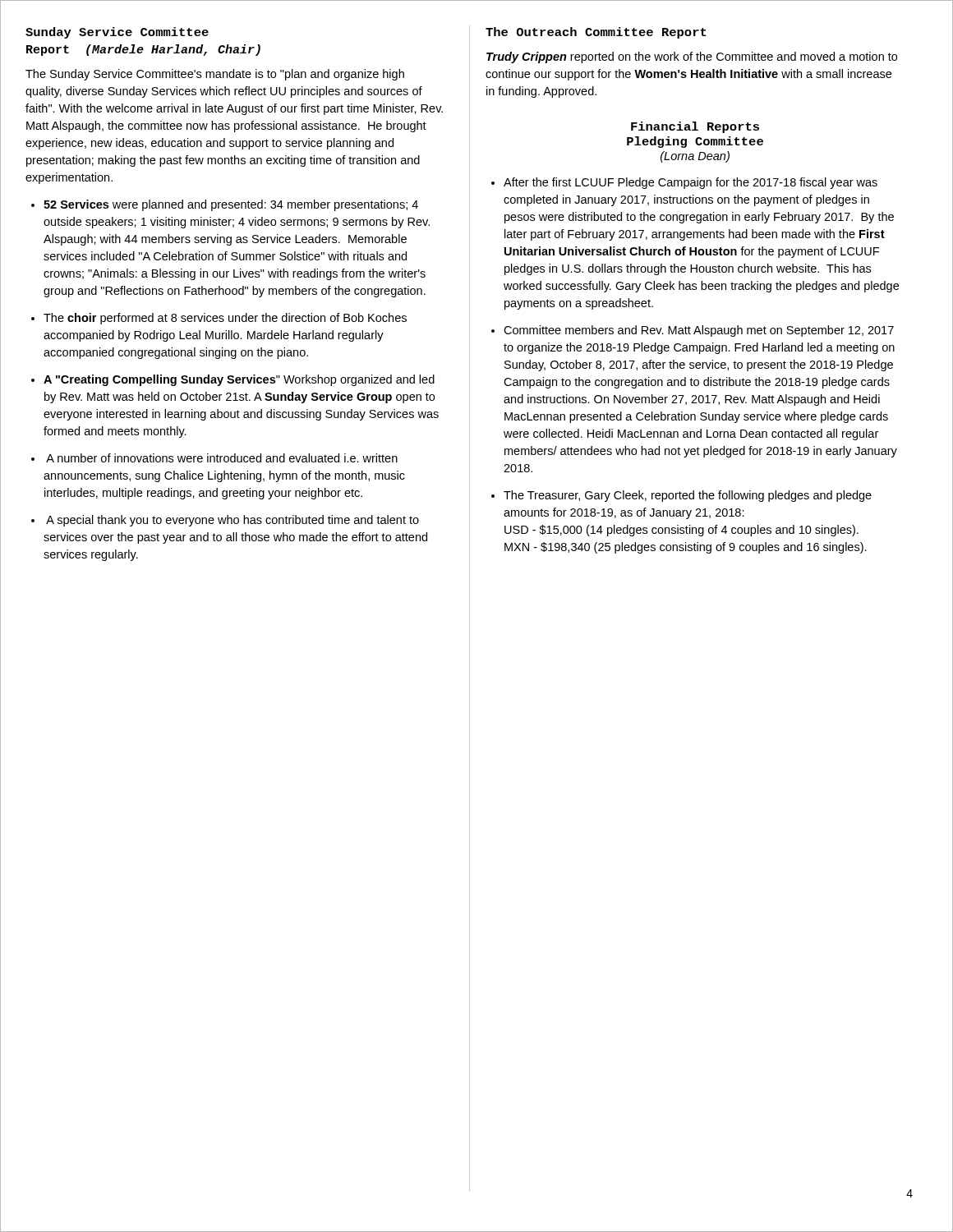Screen dimensions: 1232x953
Task: Point to "Sunday Service Committee"
Action: pyautogui.click(x=117, y=33)
